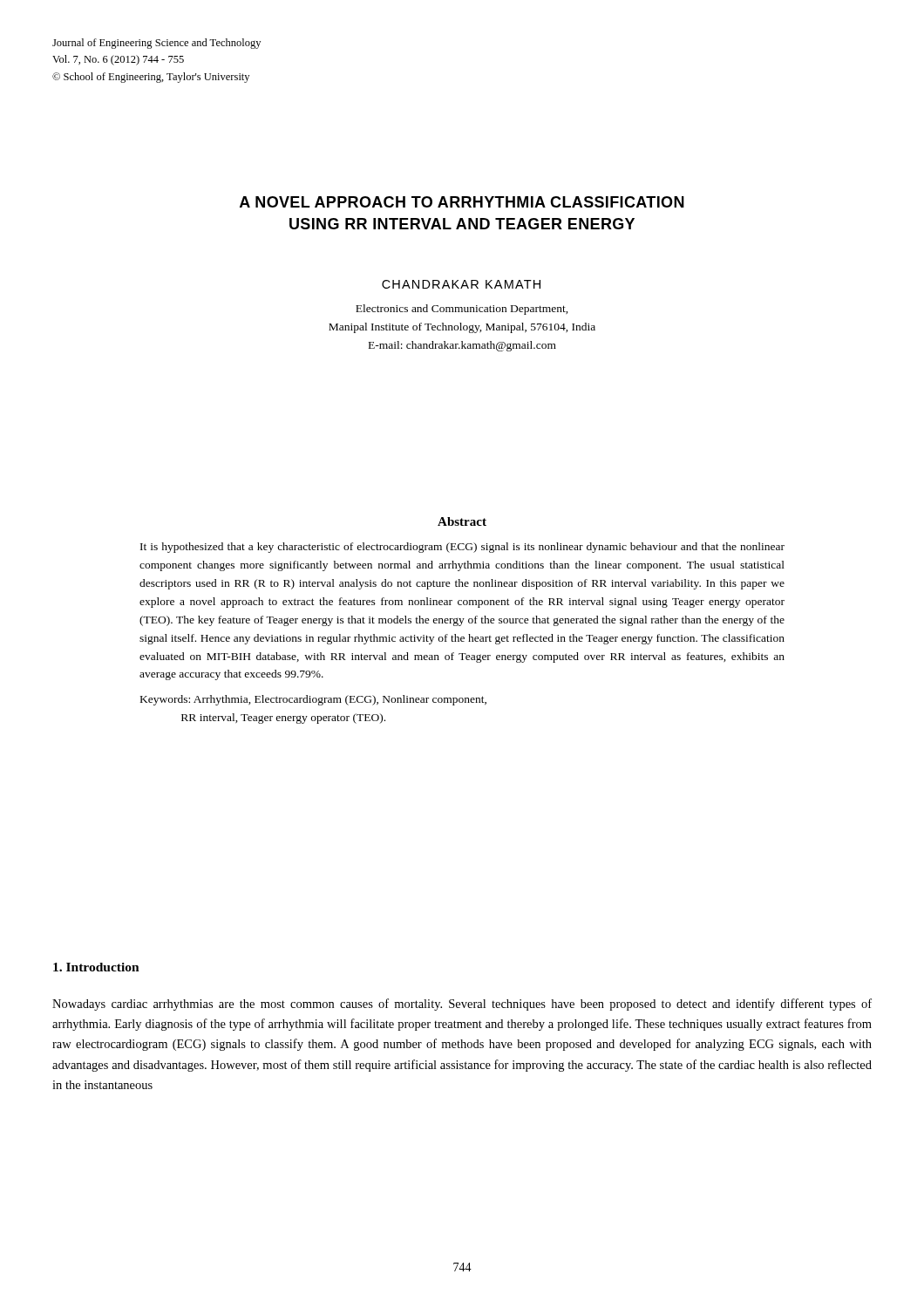924x1308 pixels.
Task: Select the element starting "CHANDRAKAR KAMATH Electronics"
Action: point(462,316)
